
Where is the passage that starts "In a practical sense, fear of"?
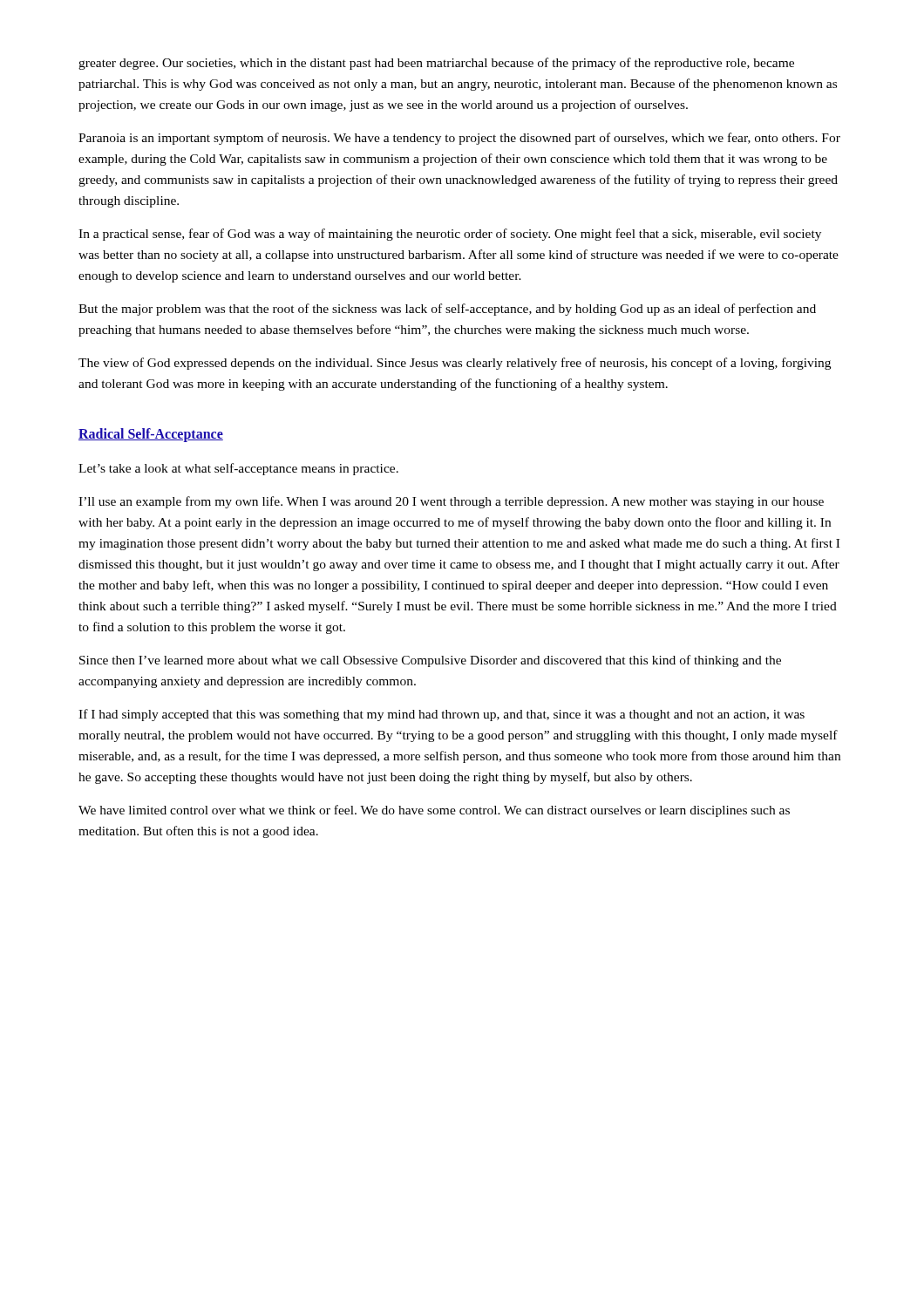pyautogui.click(x=458, y=254)
